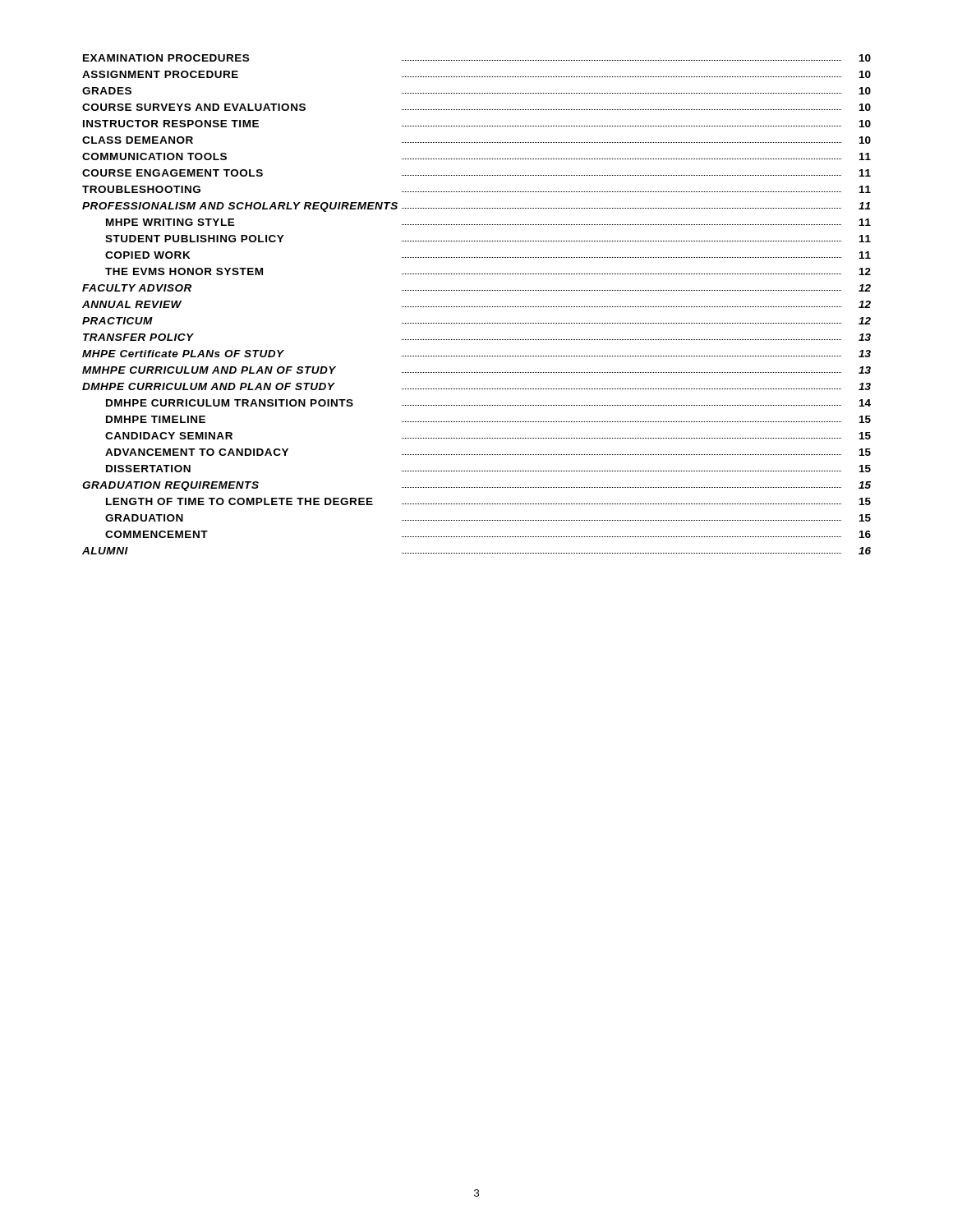Image resolution: width=953 pixels, height=1232 pixels.
Task: Point to the block starting "TRANSFER POLICY 13"
Action: pyautogui.click(x=476, y=337)
